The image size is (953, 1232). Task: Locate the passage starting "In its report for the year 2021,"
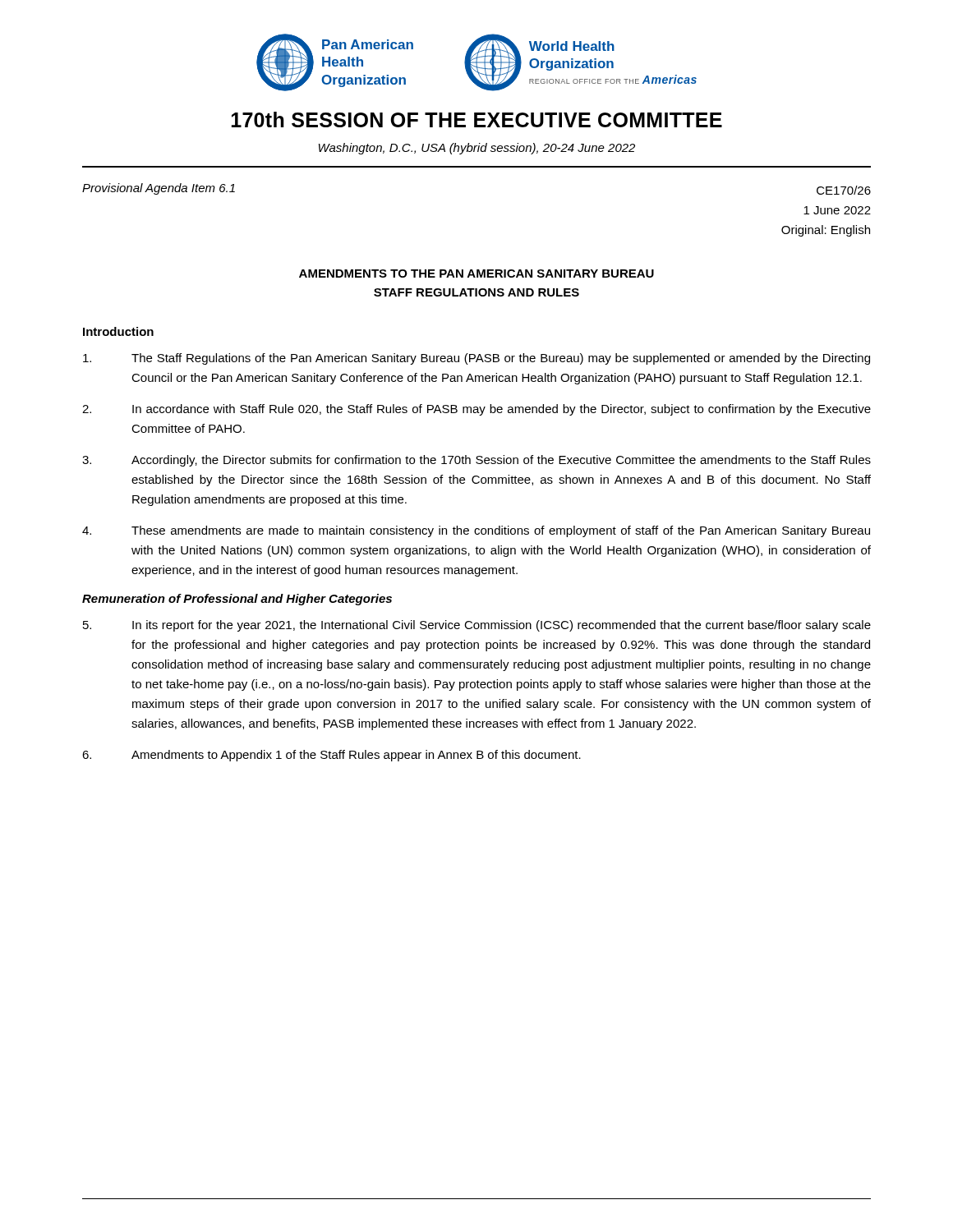tap(476, 674)
